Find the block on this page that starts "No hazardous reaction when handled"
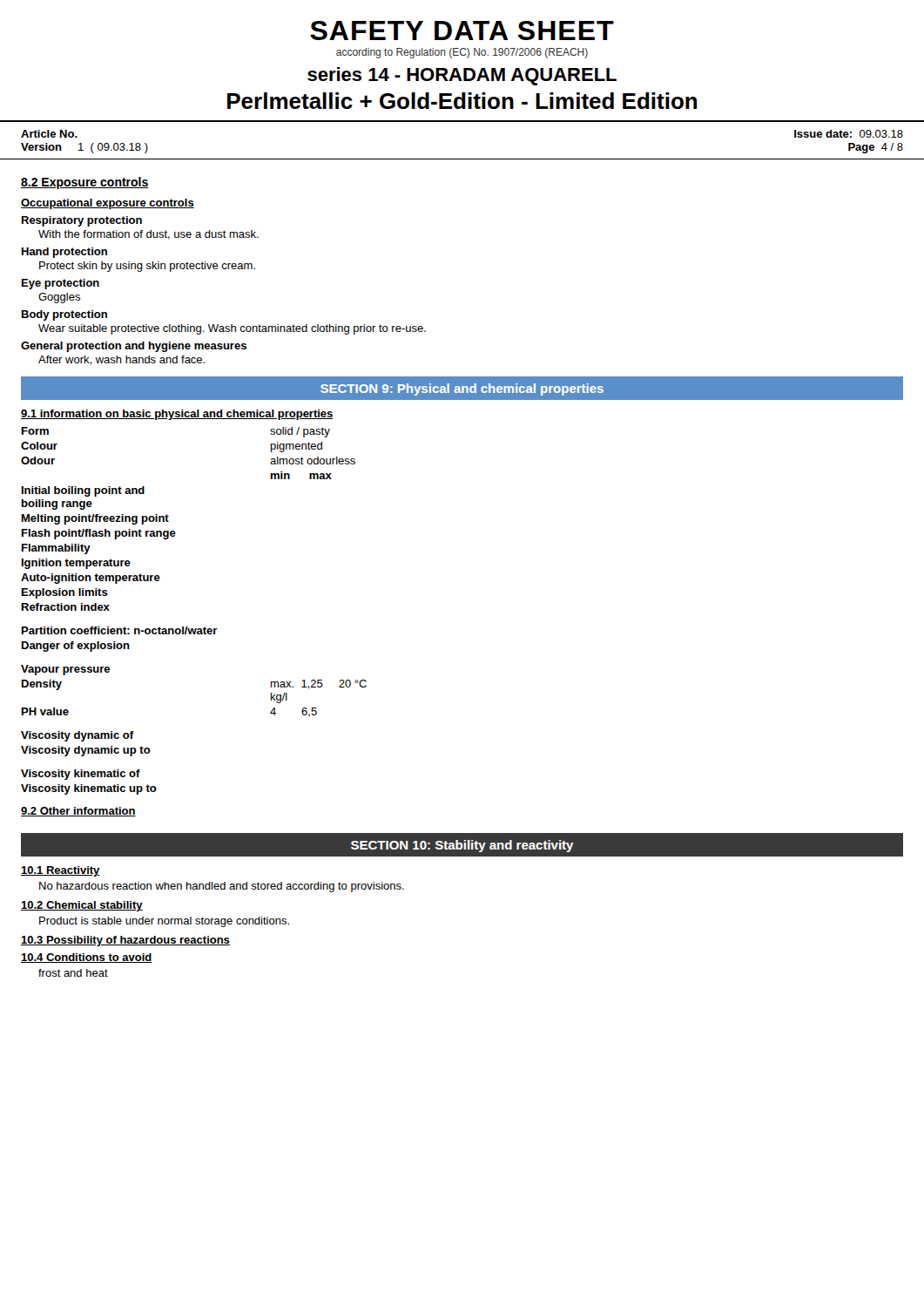 pyautogui.click(x=221, y=886)
